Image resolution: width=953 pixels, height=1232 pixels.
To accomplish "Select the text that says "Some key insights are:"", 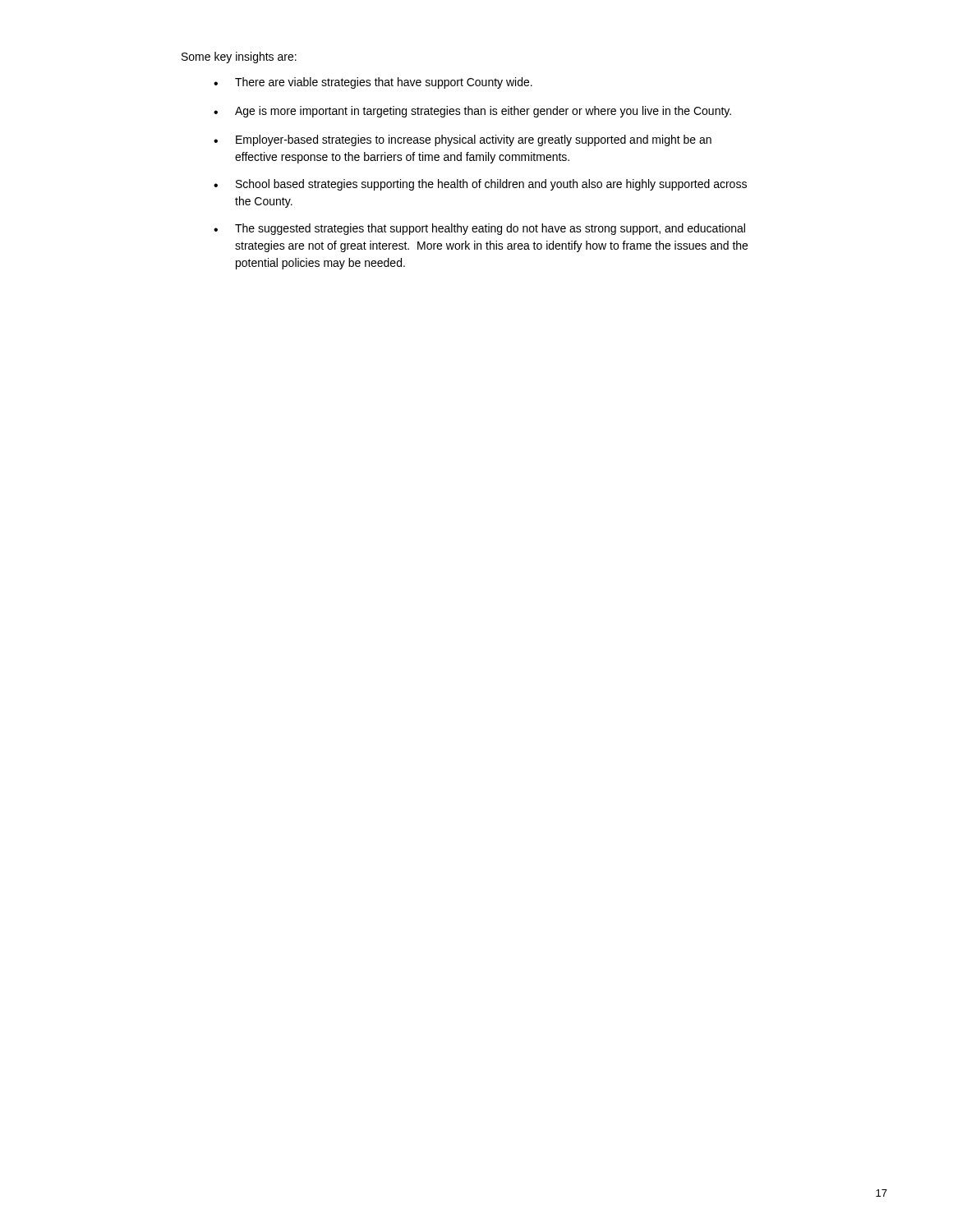I will (239, 57).
